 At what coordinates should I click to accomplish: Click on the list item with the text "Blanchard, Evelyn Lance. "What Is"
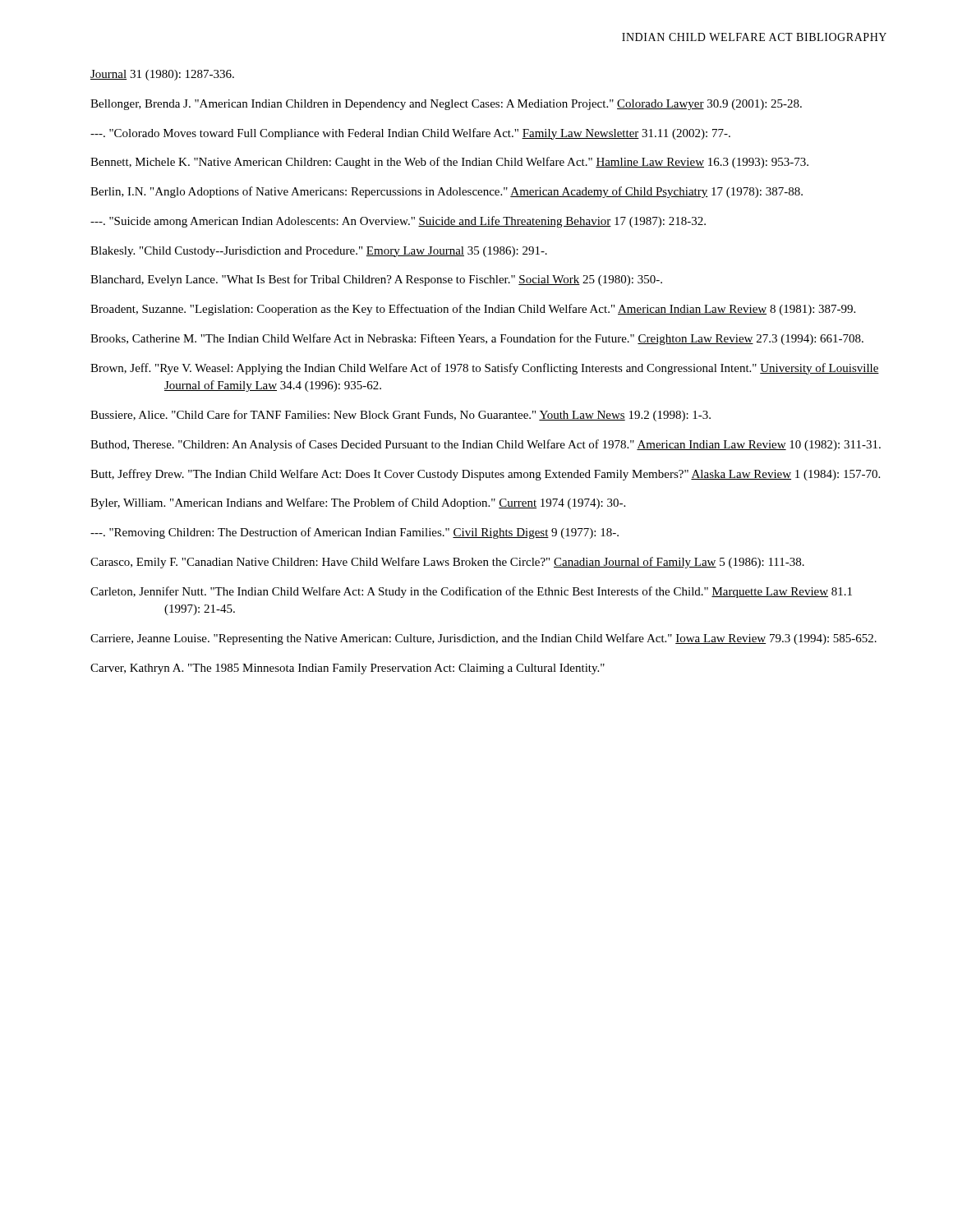pyautogui.click(x=377, y=279)
